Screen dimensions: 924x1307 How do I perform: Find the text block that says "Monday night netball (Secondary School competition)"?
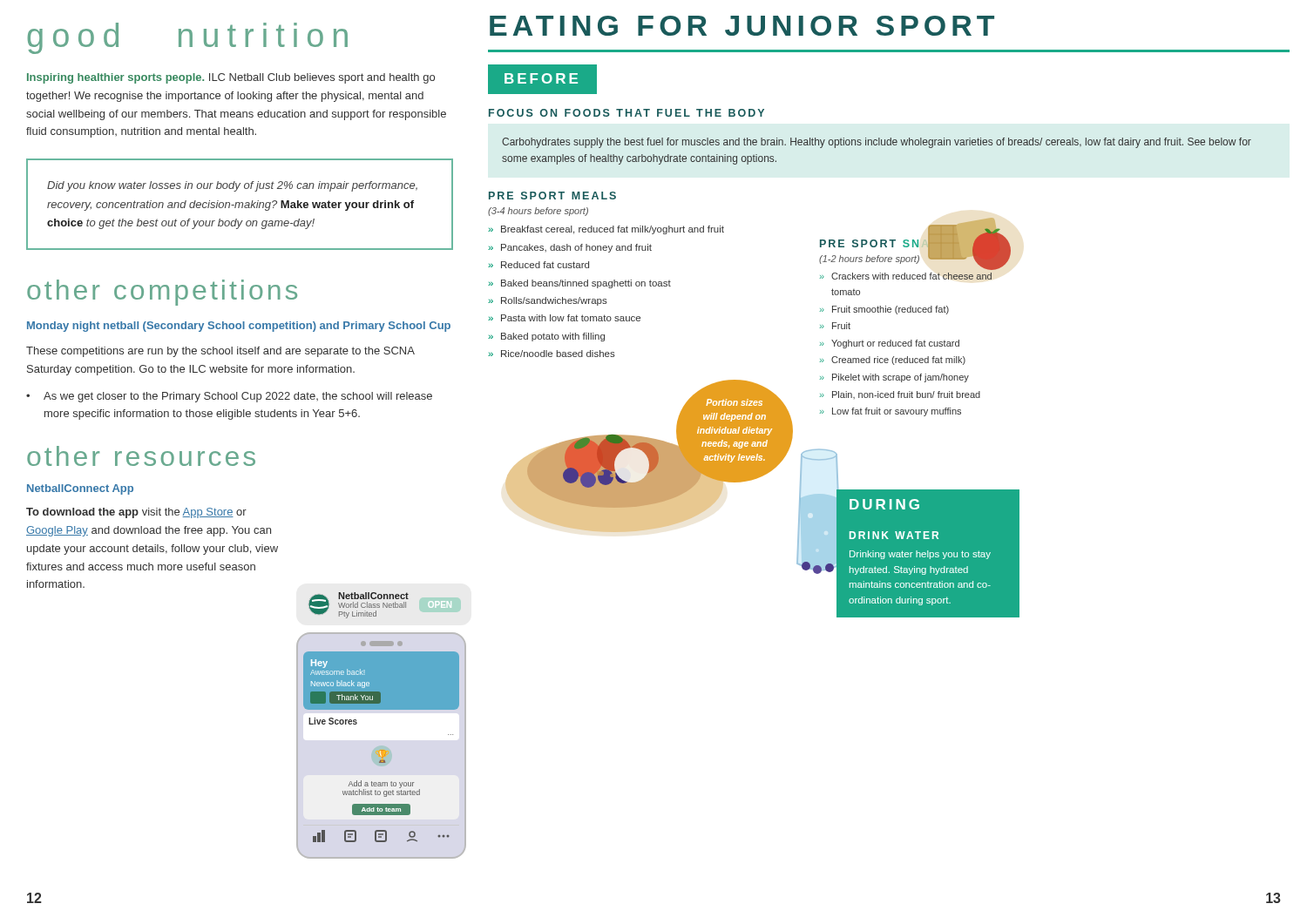pos(239,325)
